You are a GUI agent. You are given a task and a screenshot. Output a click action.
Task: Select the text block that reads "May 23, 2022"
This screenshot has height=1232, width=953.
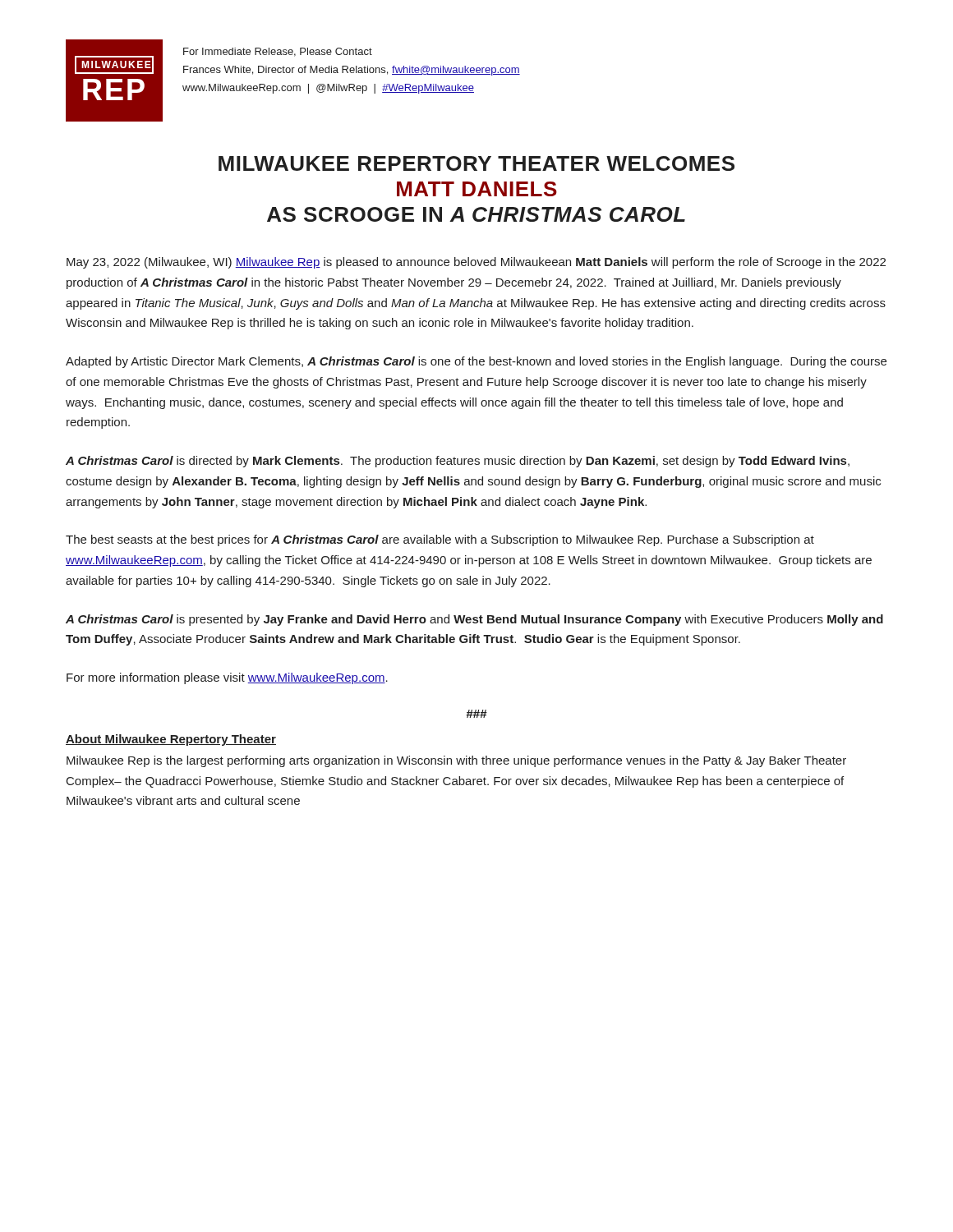pos(476,292)
